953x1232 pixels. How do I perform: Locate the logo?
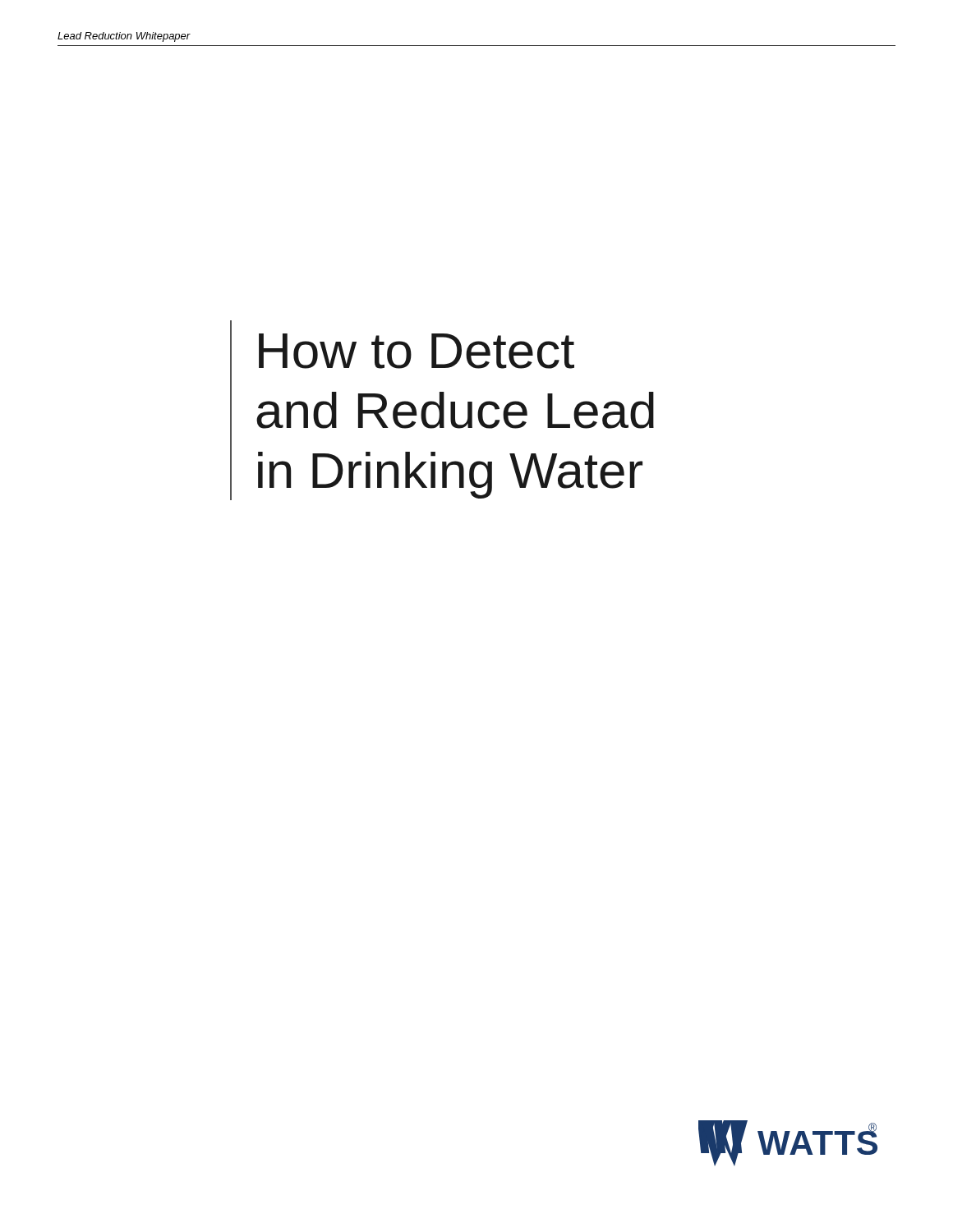[x=789, y=1143]
